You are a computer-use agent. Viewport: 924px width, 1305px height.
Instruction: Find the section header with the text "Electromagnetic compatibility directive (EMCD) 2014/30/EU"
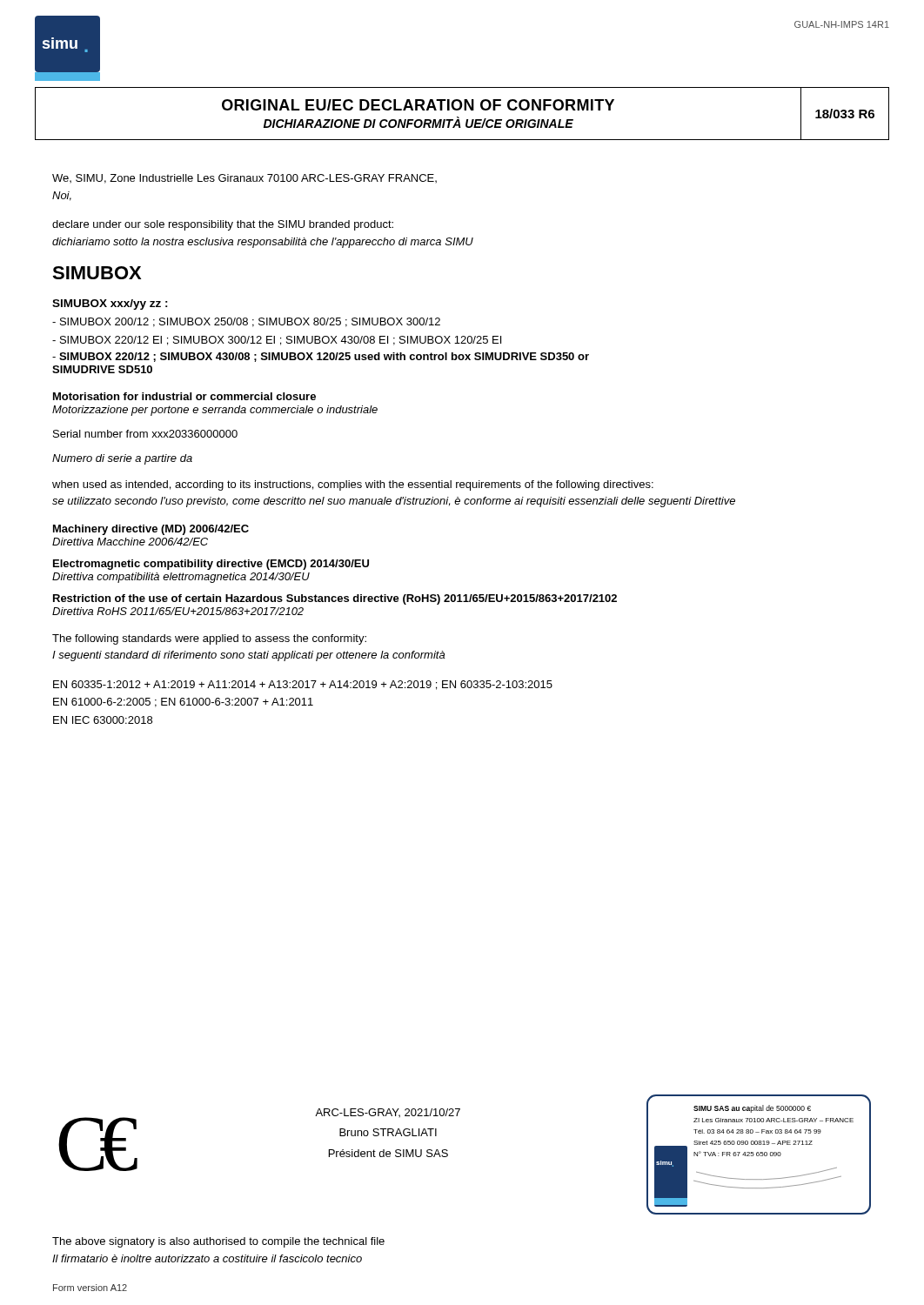211,563
